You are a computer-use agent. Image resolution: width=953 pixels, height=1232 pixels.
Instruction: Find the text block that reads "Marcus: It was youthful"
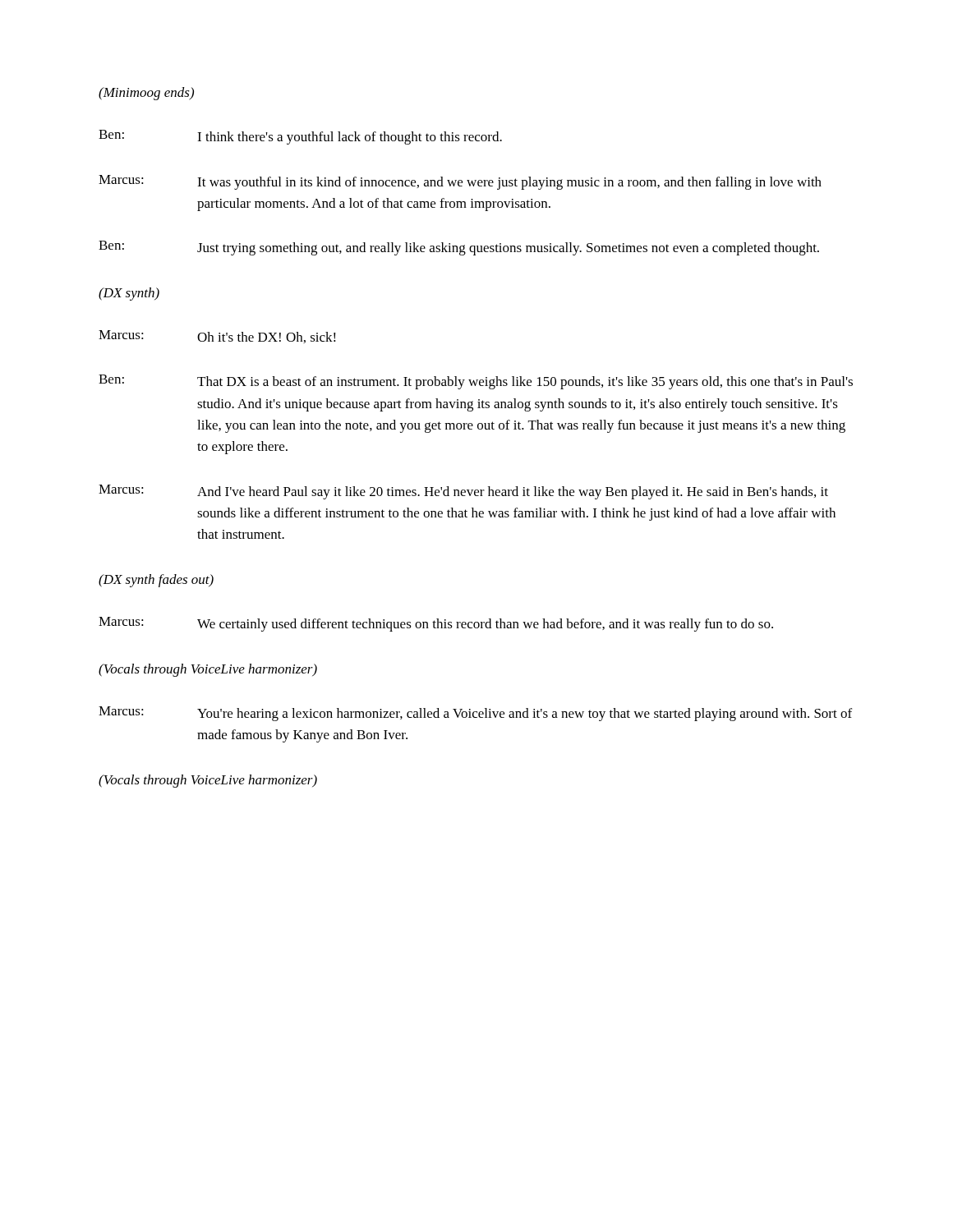[476, 193]
